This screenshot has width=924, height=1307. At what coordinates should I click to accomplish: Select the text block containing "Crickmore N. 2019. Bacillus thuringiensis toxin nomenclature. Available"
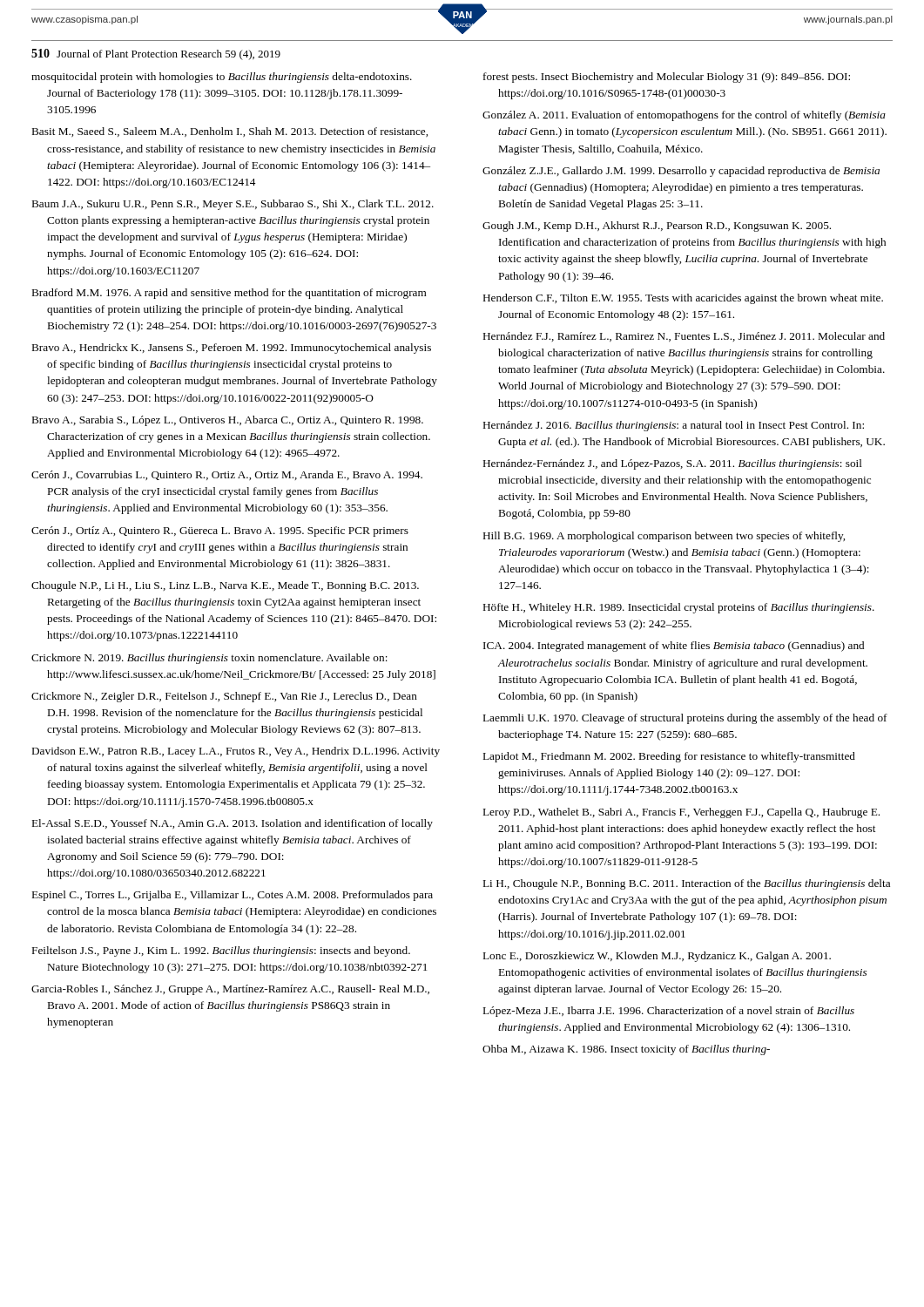pyautogui.click(x=234, y=665)
